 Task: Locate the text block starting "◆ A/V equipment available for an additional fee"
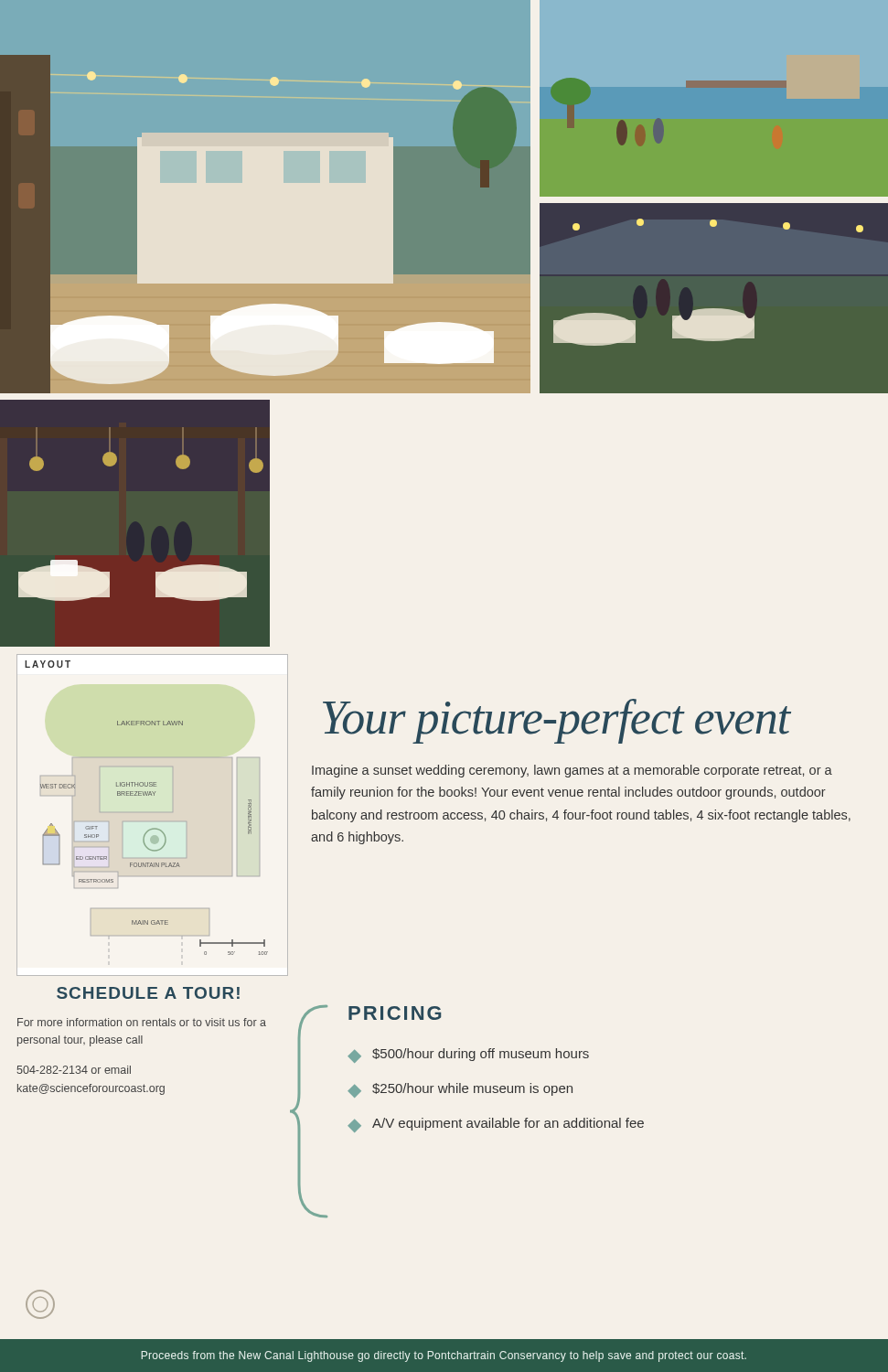(496, 1125)
